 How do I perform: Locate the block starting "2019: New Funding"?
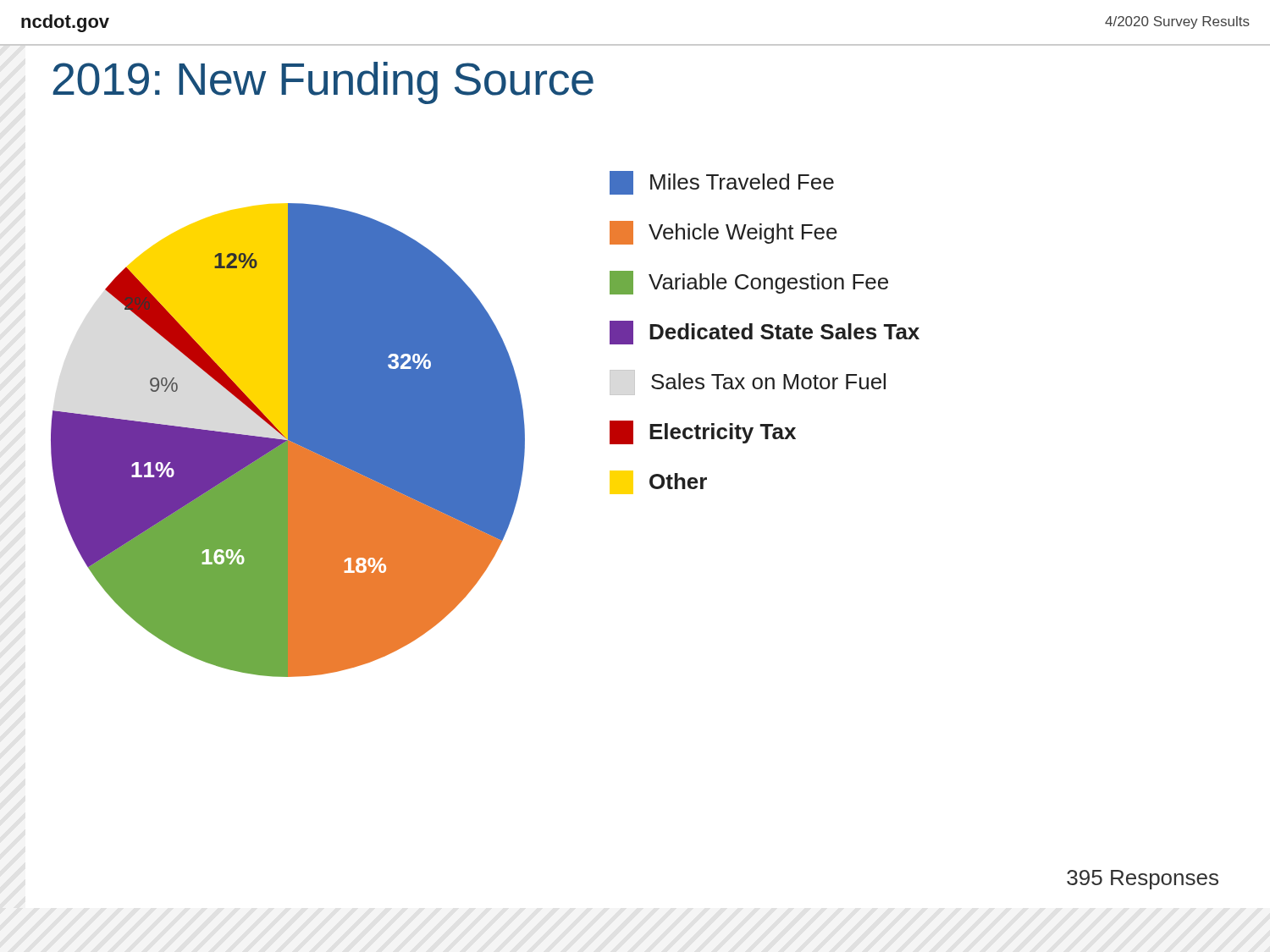tap(323, 79)
